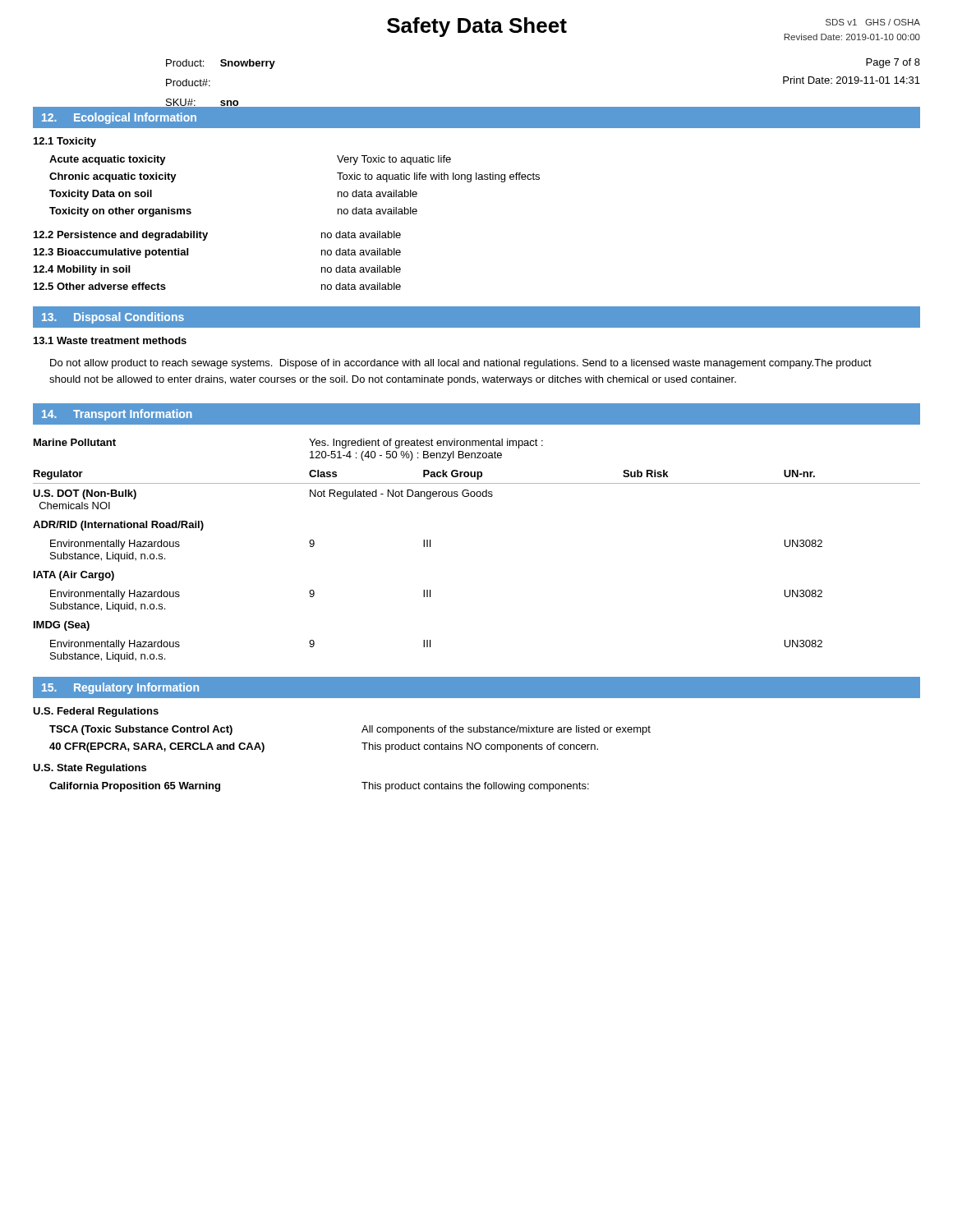Select the region starting "14. Transport Information"
Viewport: 953px width, 1232px height.
pos(117,414)
